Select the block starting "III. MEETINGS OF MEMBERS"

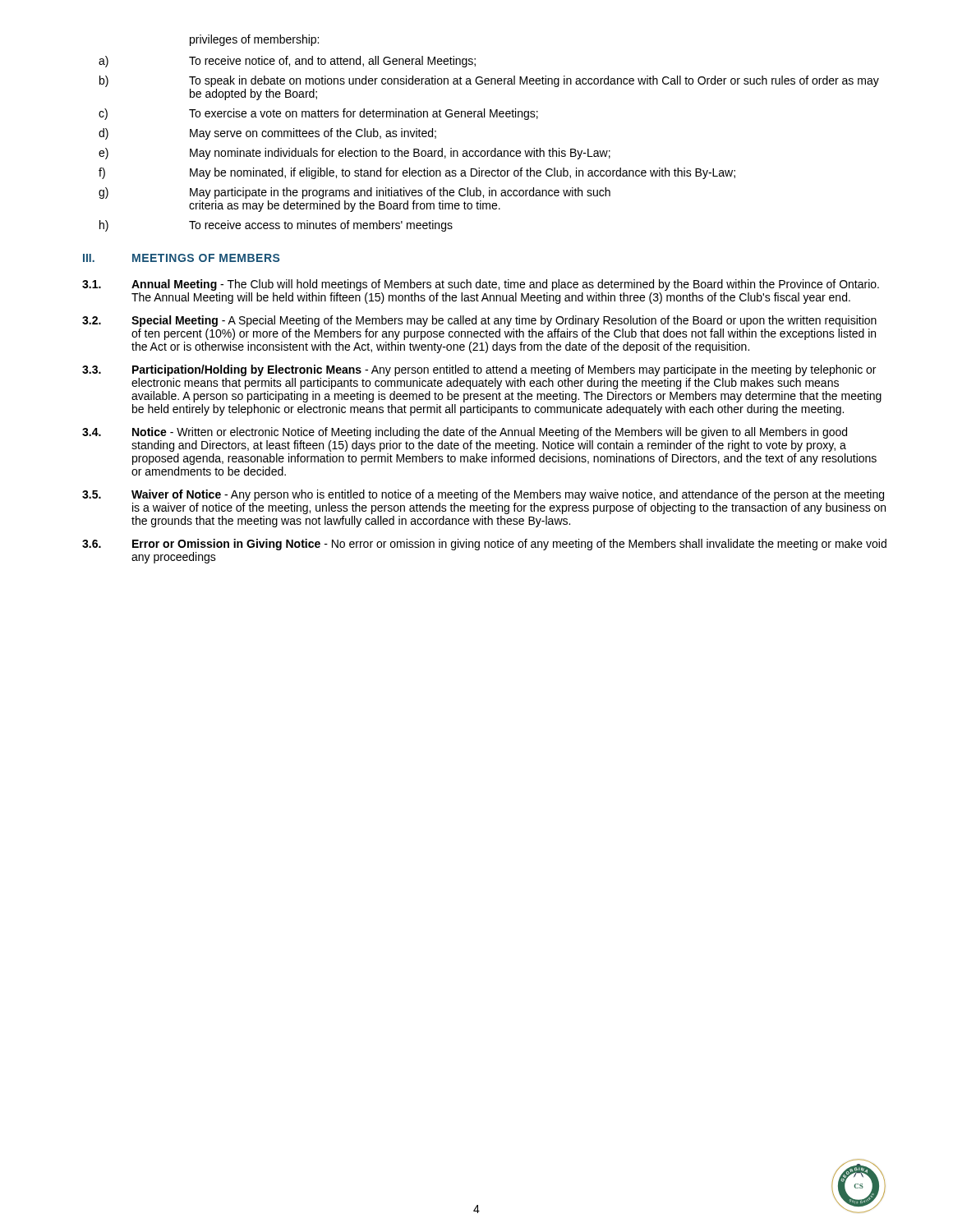[x=181, y=258]
